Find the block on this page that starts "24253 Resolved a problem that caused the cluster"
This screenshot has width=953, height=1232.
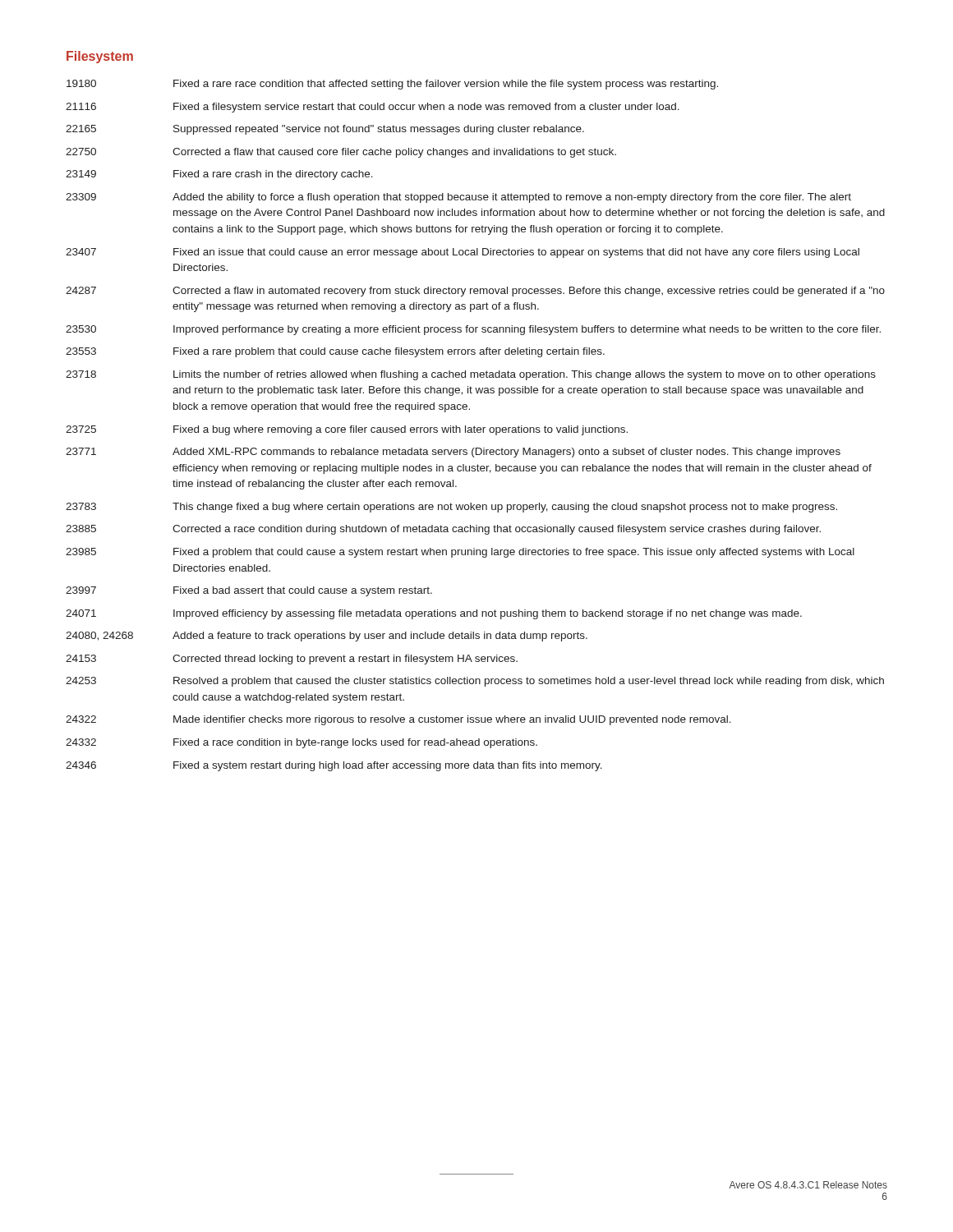[x=476, y=689]
